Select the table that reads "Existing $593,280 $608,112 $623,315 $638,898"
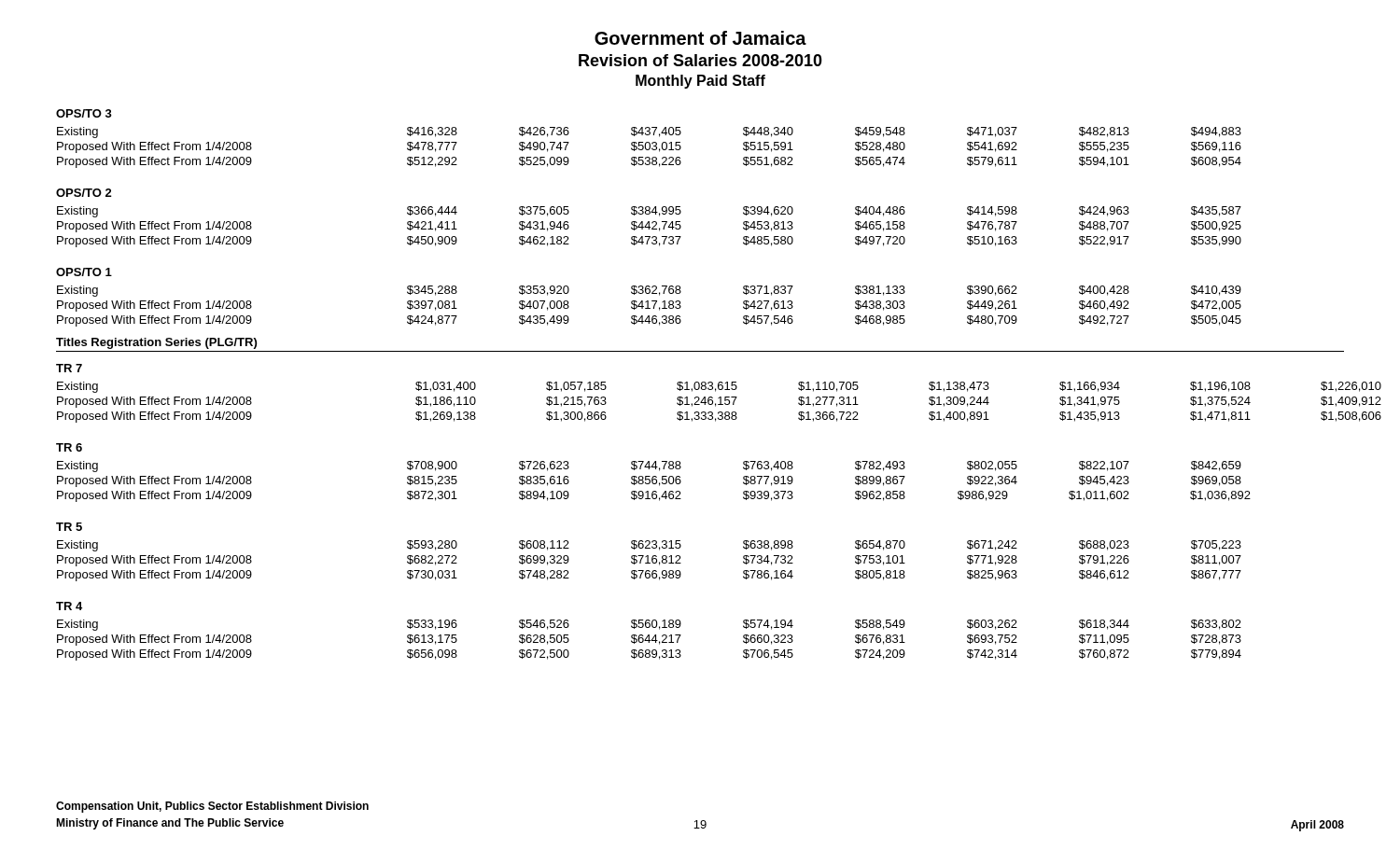Screen dimensions: 850x1400 coord(700,559)
